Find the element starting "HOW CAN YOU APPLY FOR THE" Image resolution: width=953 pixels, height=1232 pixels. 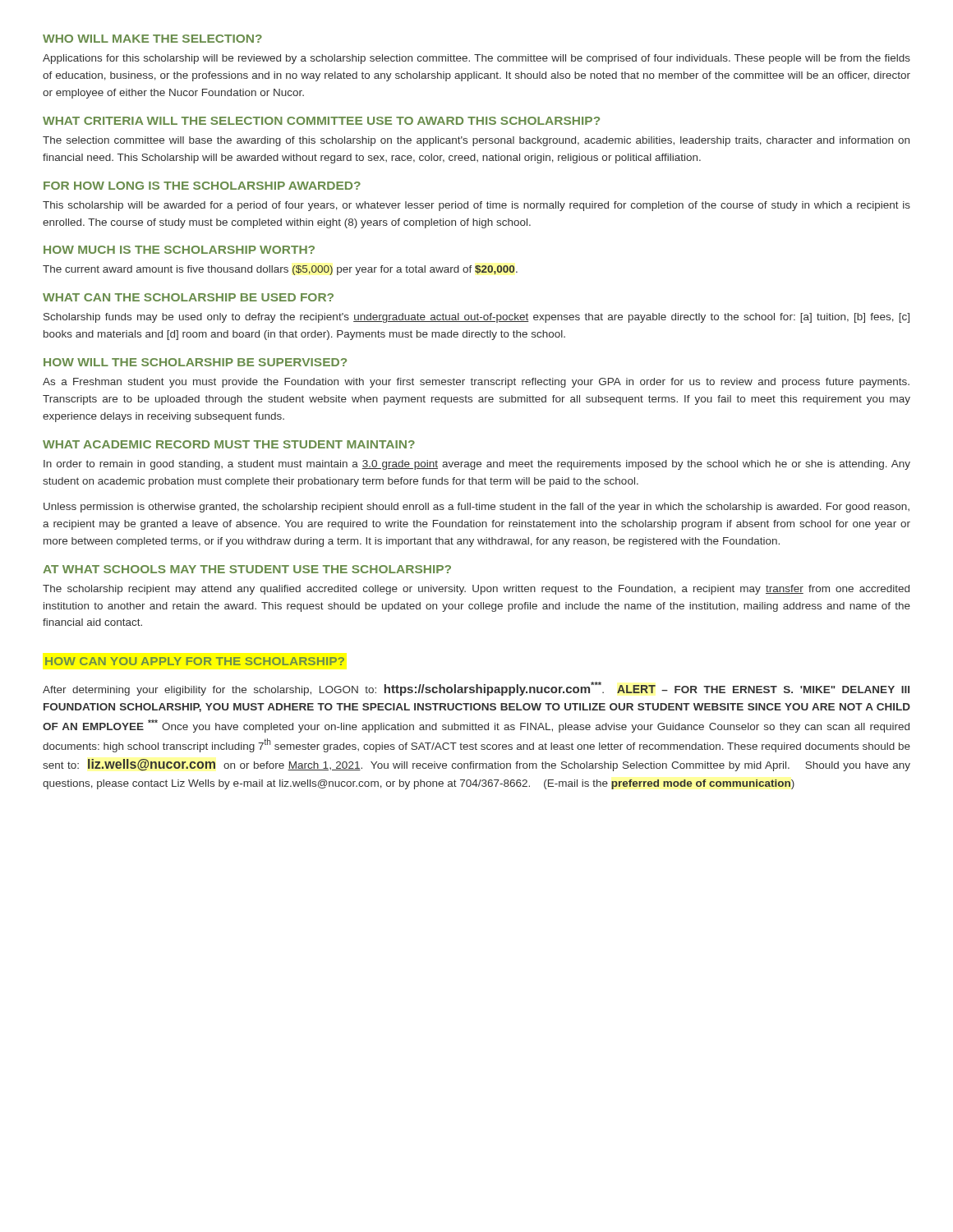click(x=195, y=661)
